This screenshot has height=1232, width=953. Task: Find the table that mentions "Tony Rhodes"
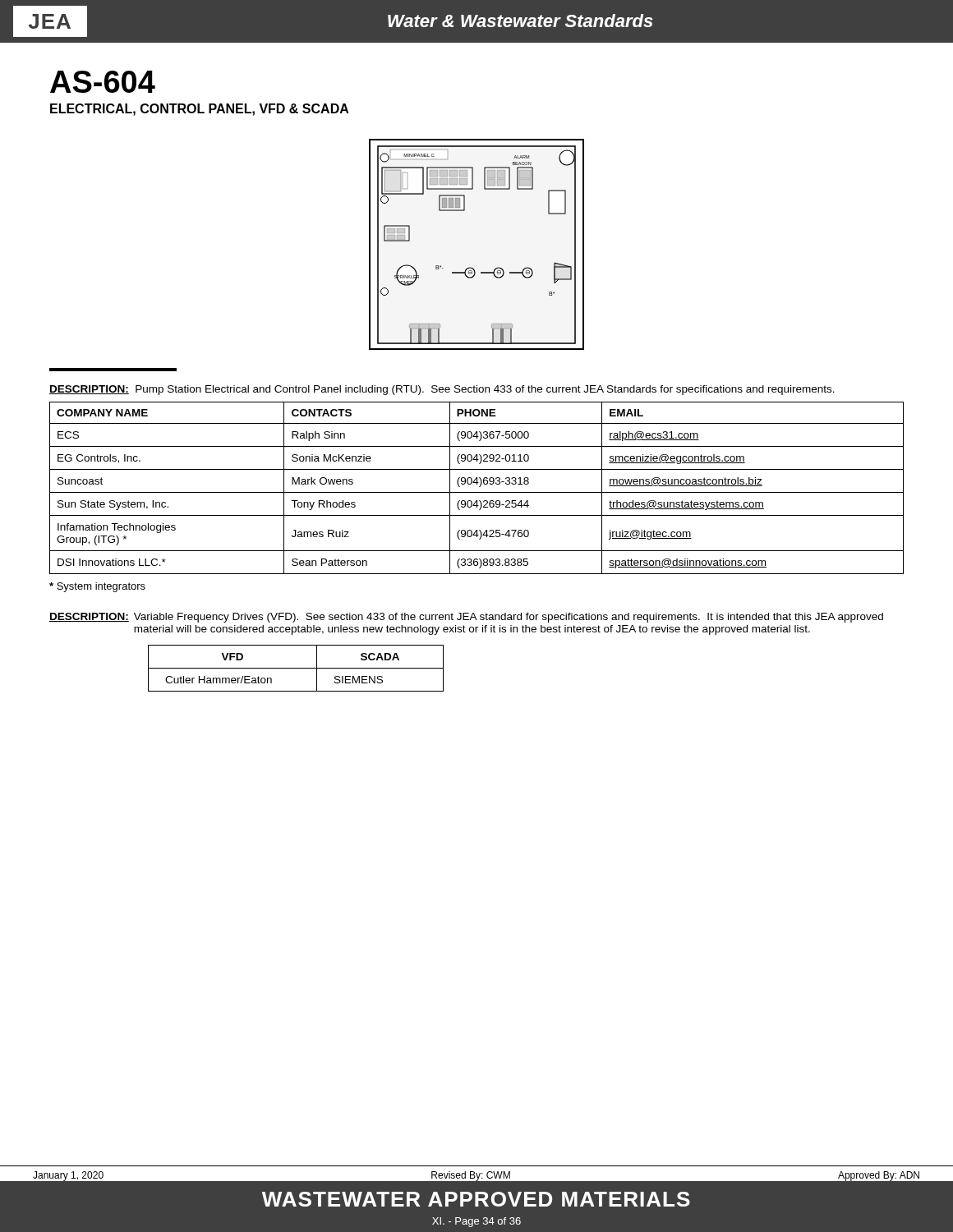coord(476,488)
